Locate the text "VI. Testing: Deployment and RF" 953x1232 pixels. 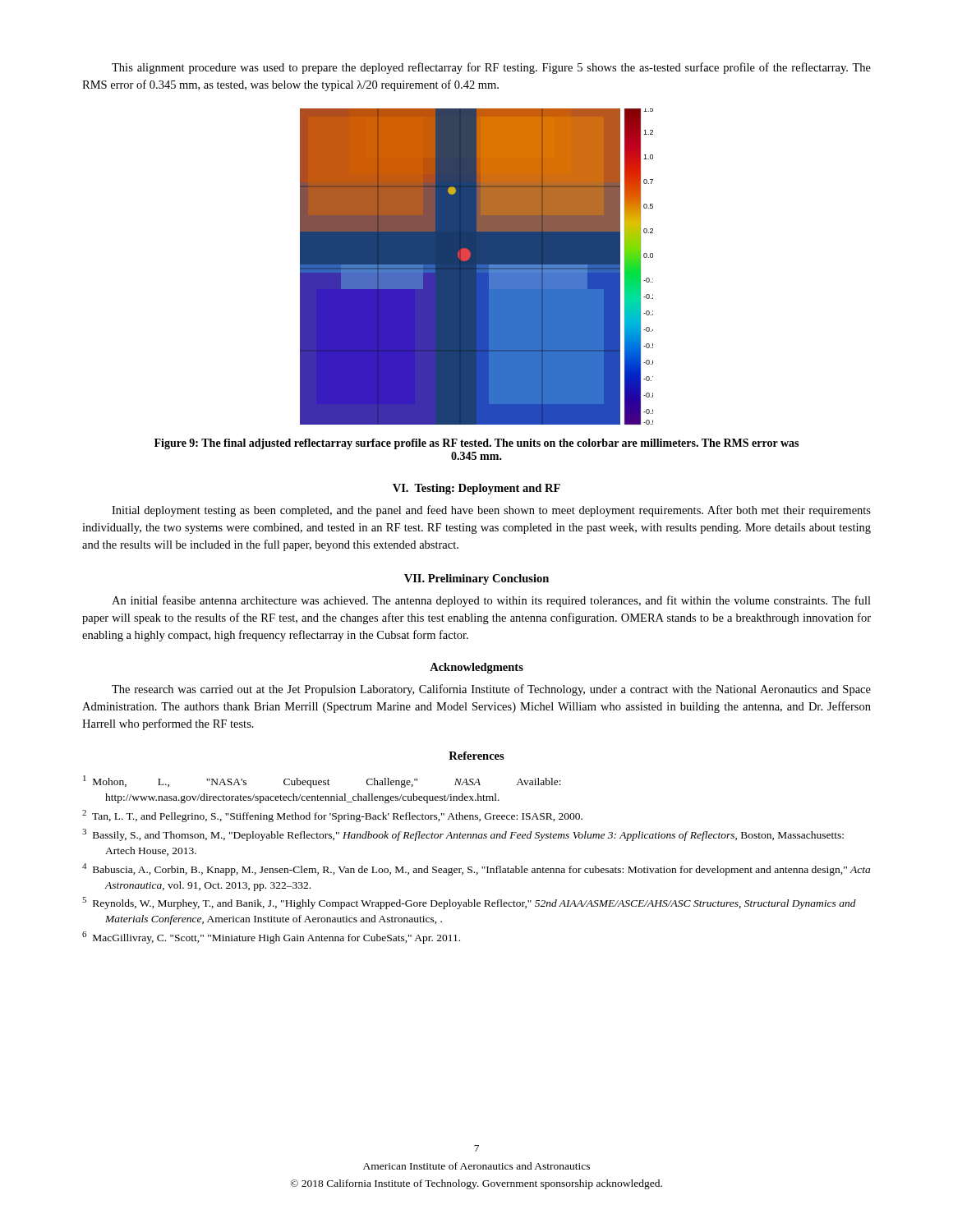click(x=476, y=488)
